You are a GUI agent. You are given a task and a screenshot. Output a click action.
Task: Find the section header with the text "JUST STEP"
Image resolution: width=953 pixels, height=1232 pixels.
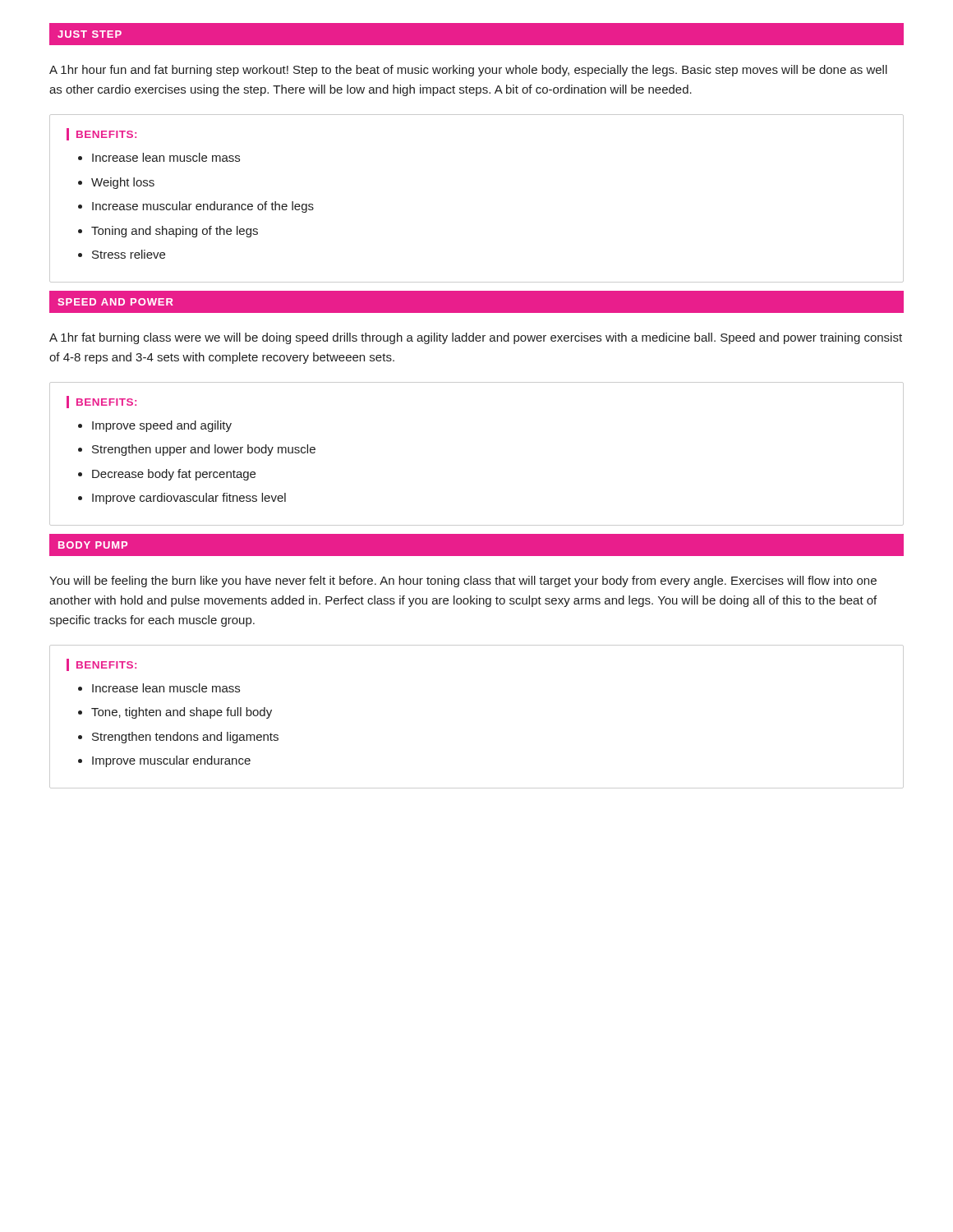(476, 34)
